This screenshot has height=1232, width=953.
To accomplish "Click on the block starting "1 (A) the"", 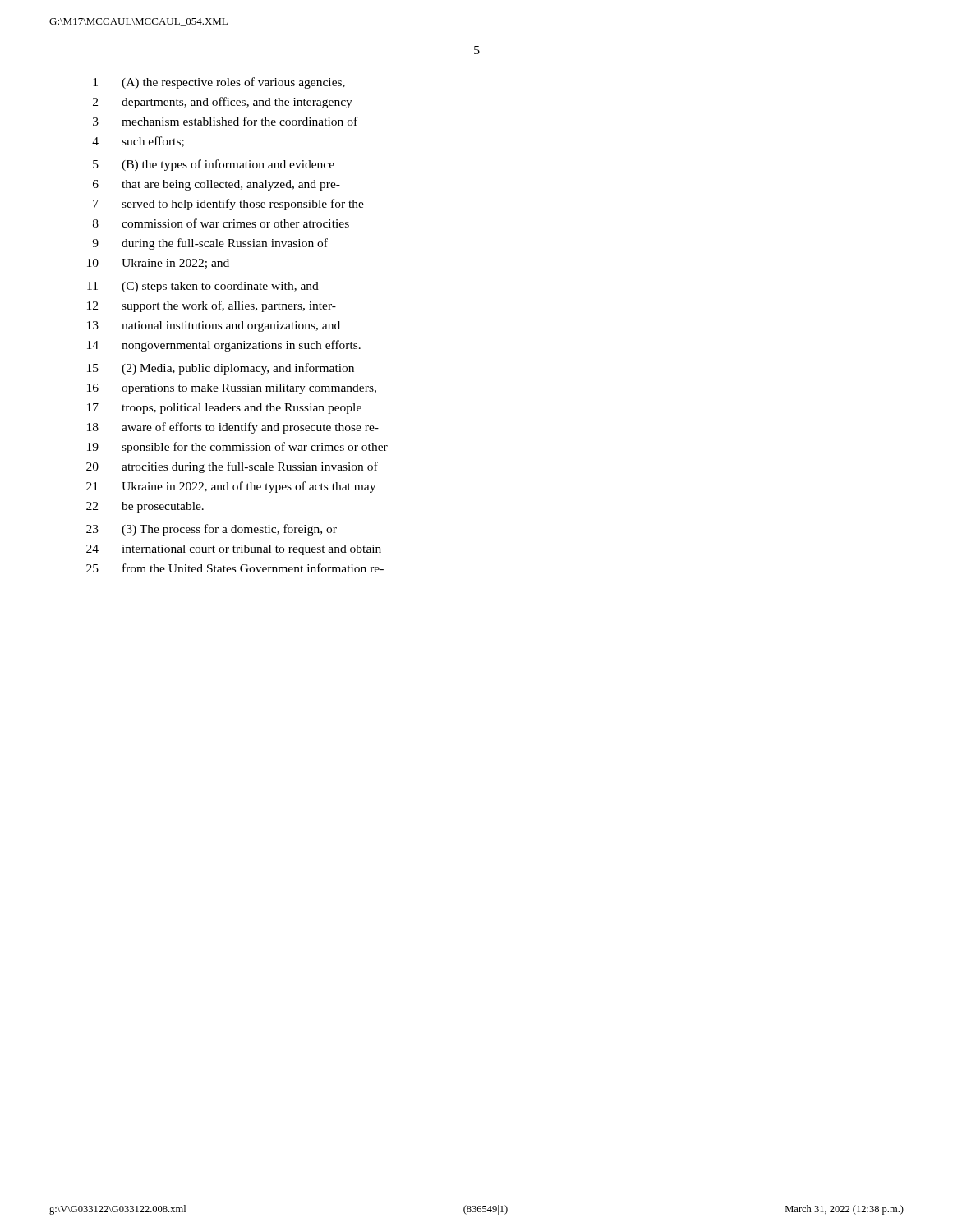I will [x=219, y=83].
